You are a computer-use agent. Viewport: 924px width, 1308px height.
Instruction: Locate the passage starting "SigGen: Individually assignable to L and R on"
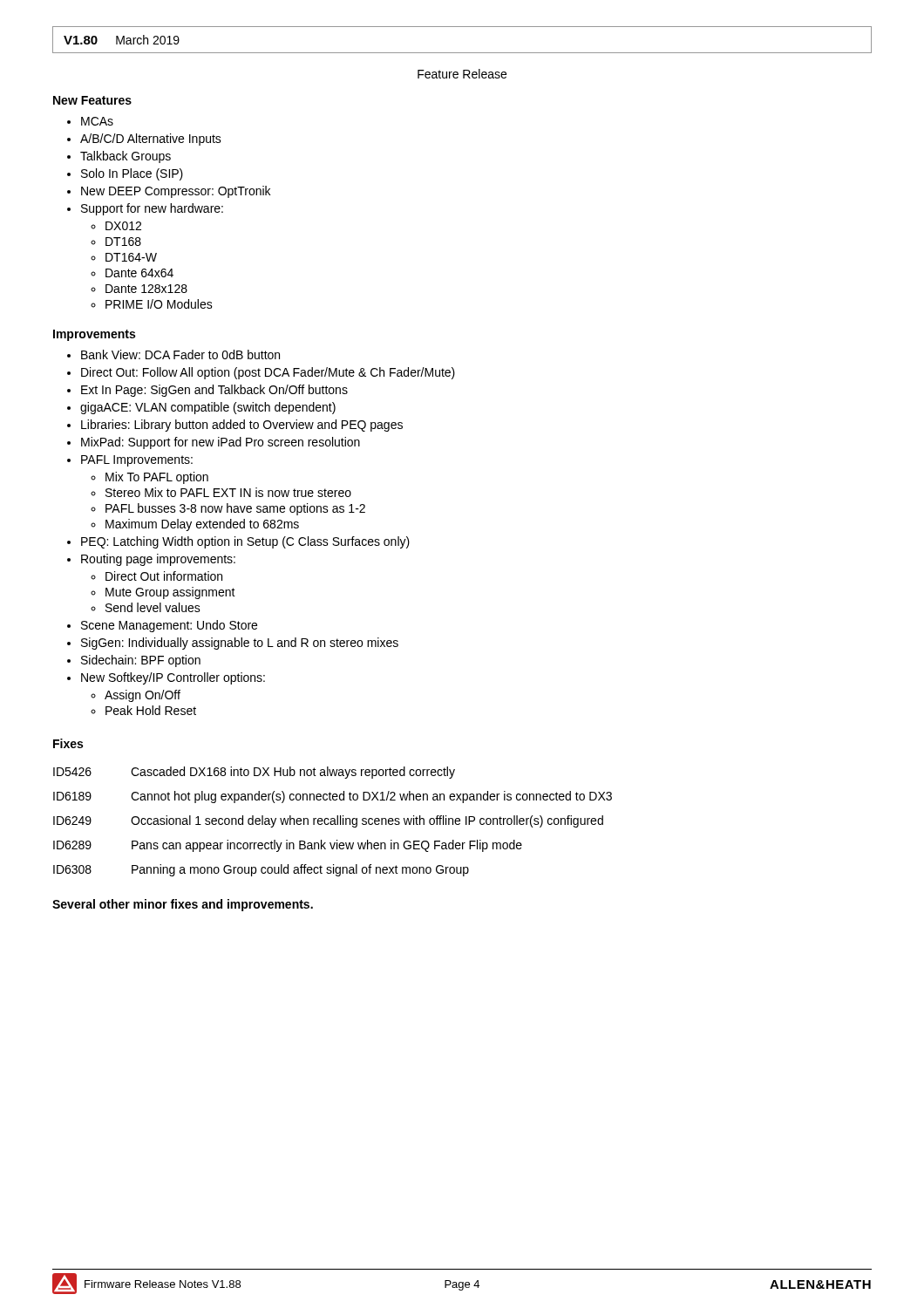(x=233, y=644)
